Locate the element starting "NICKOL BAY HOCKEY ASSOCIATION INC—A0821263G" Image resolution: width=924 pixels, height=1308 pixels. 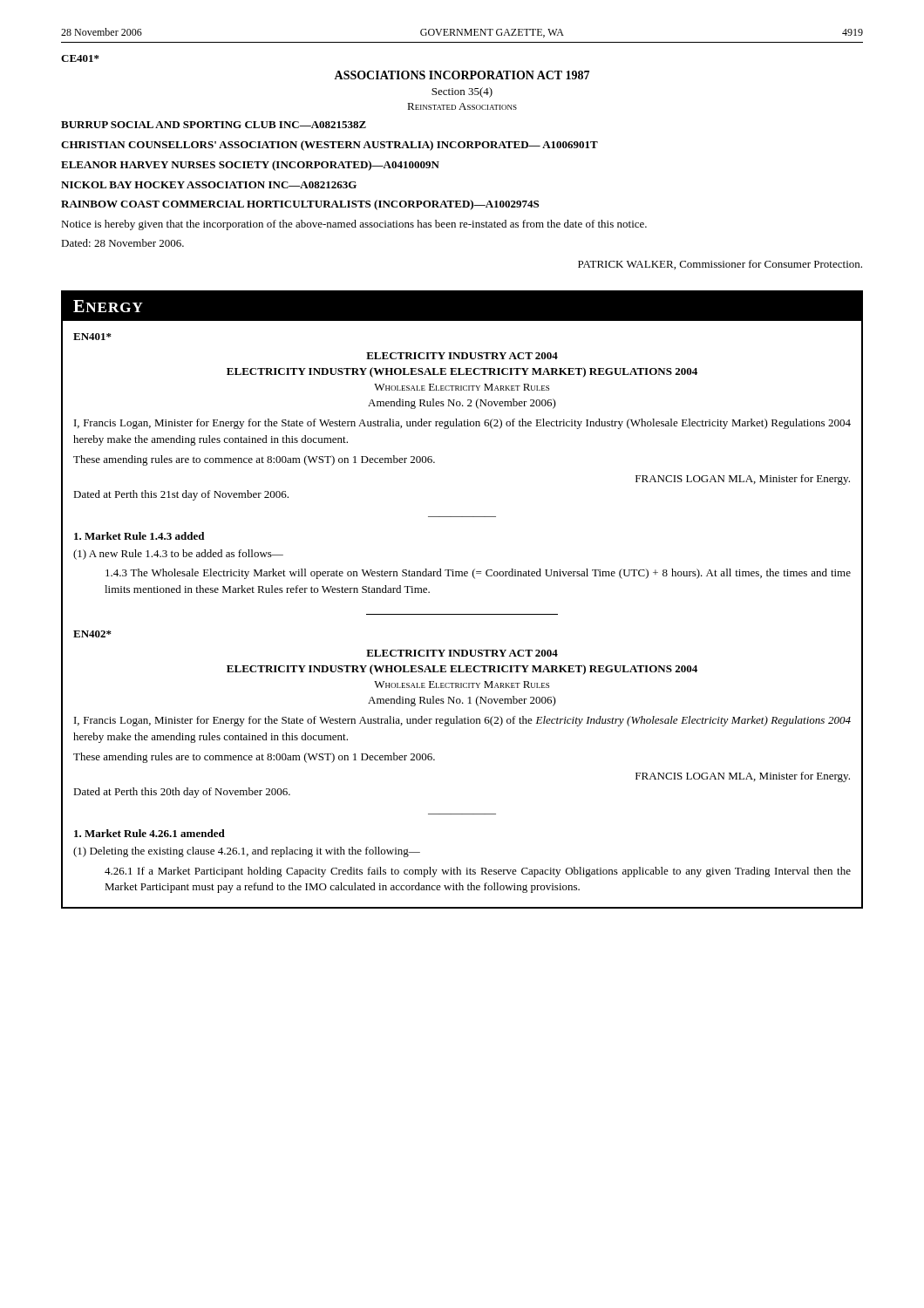pos(209,184)
